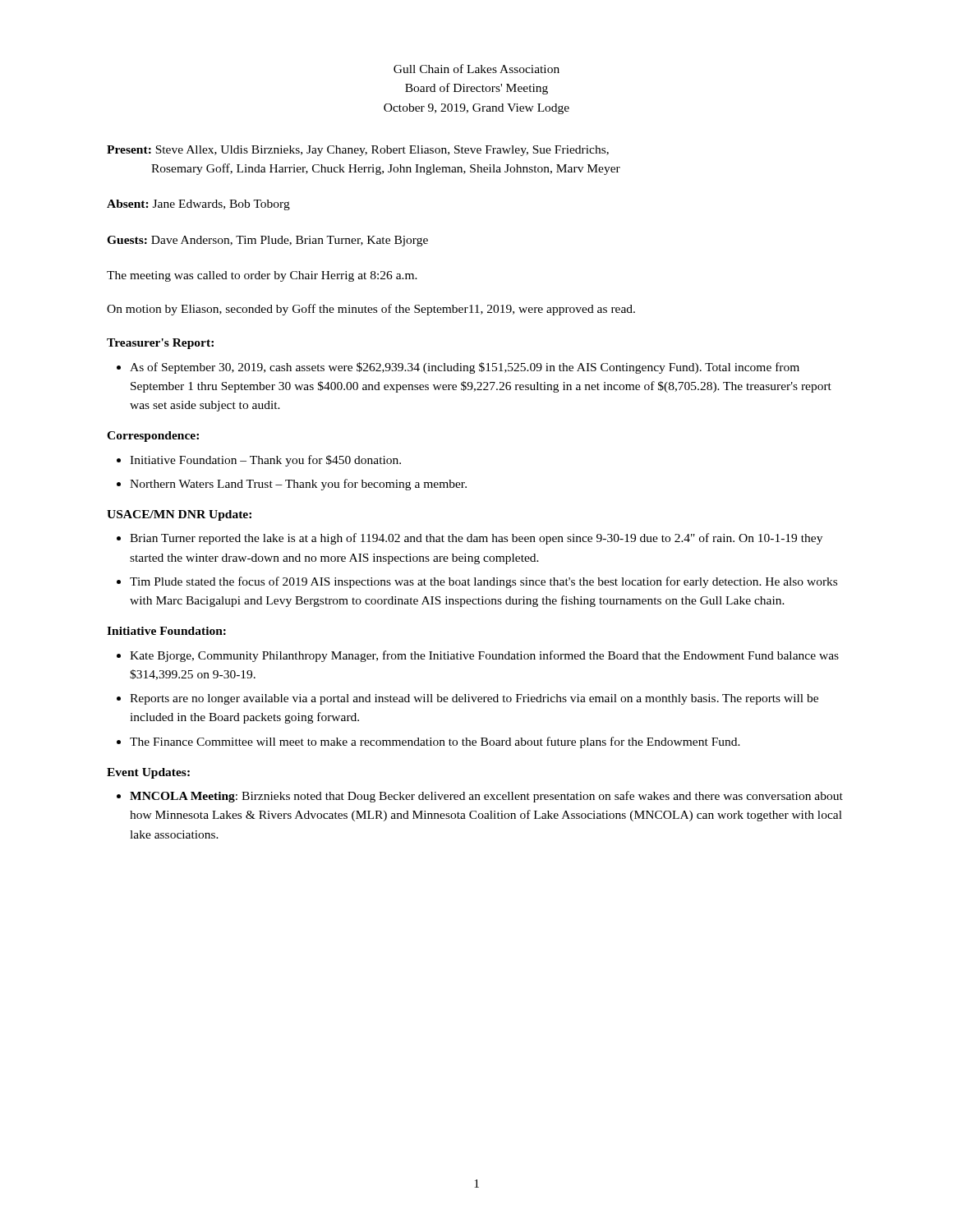Click on the block starting "Event Updates:"
The image size is (953, 1232).
(x=149, y=771)
